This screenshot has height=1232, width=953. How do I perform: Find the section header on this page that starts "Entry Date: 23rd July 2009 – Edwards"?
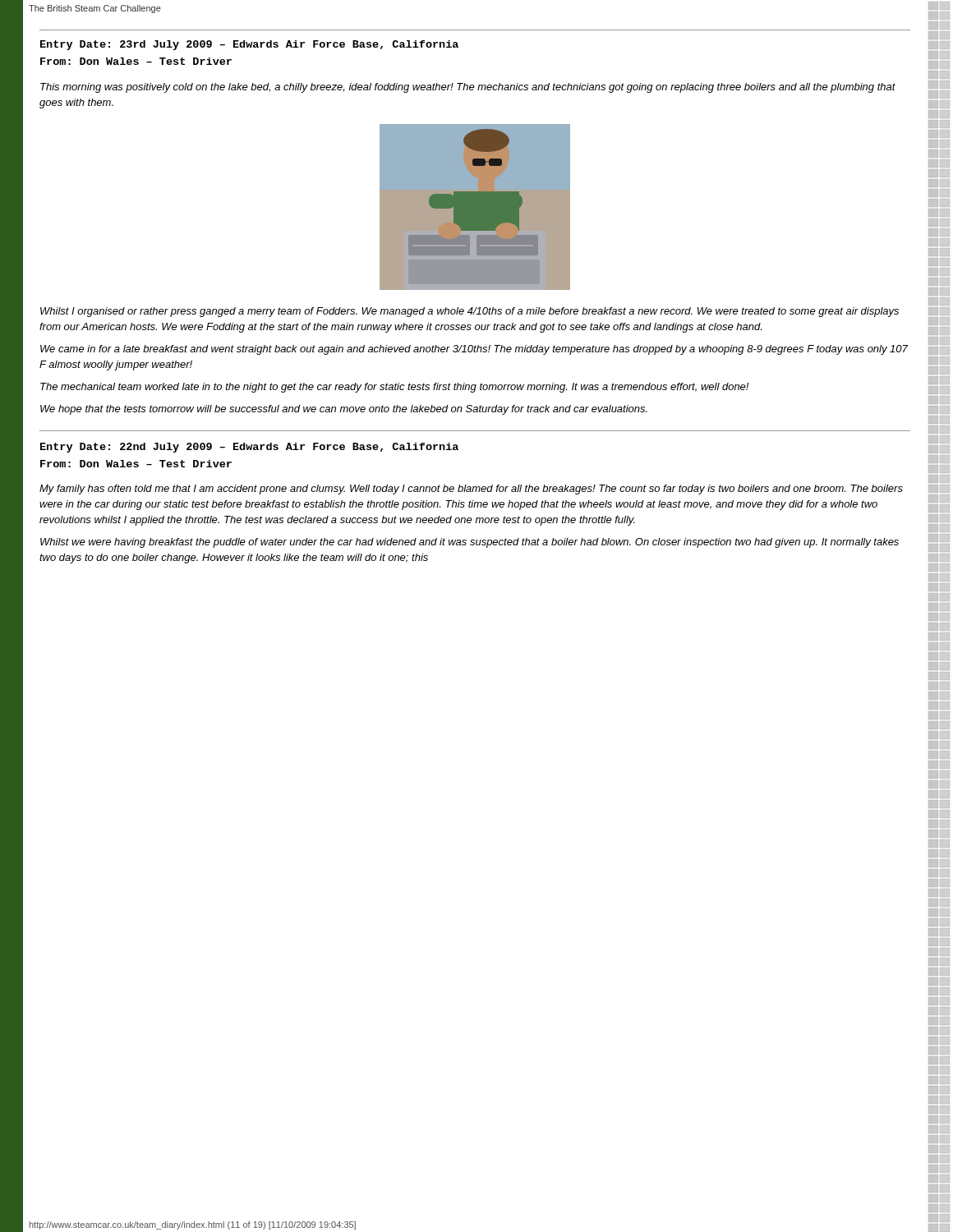click(249, 54)
